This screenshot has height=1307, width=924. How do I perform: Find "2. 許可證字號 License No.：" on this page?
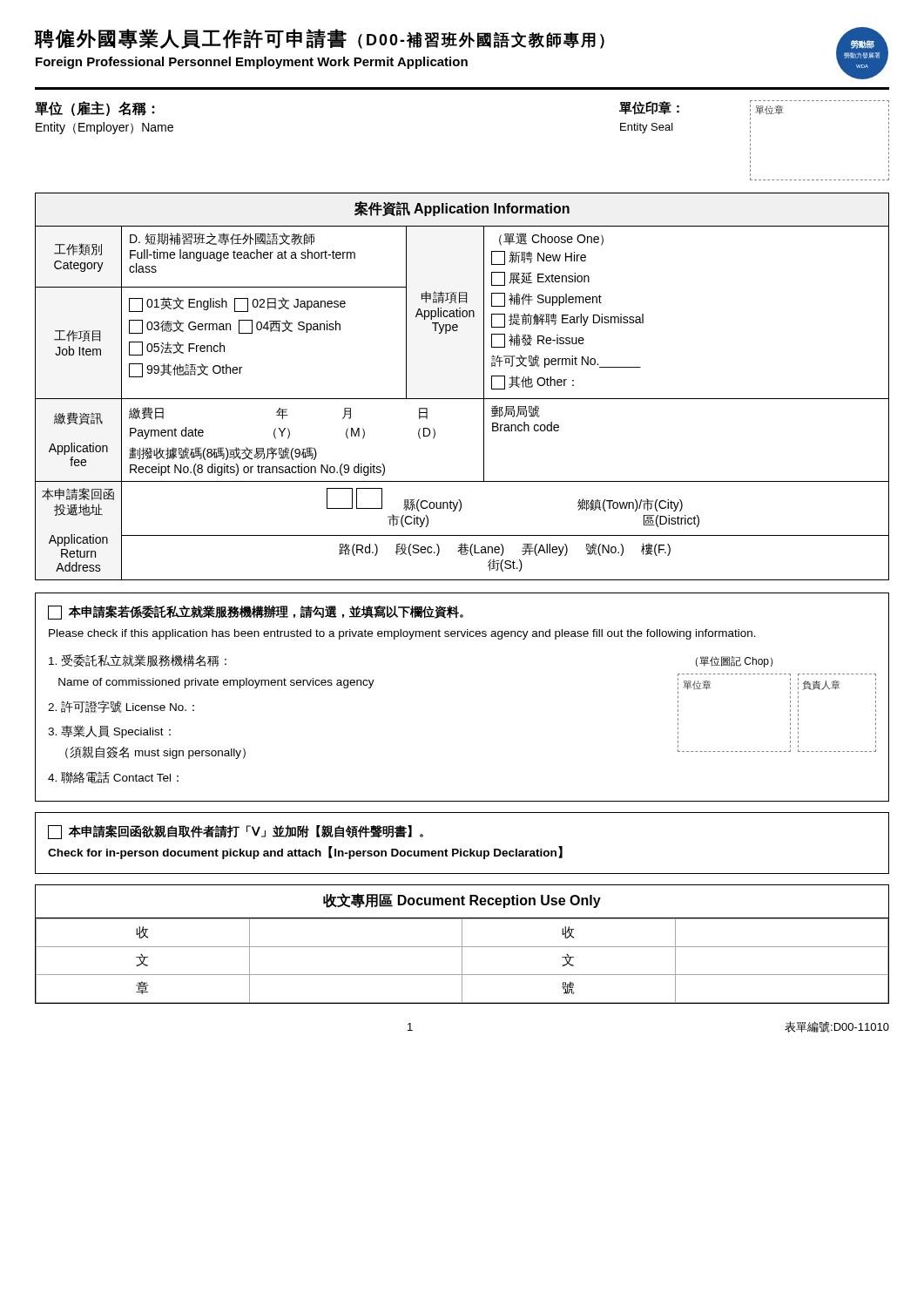tap(124, 707)
